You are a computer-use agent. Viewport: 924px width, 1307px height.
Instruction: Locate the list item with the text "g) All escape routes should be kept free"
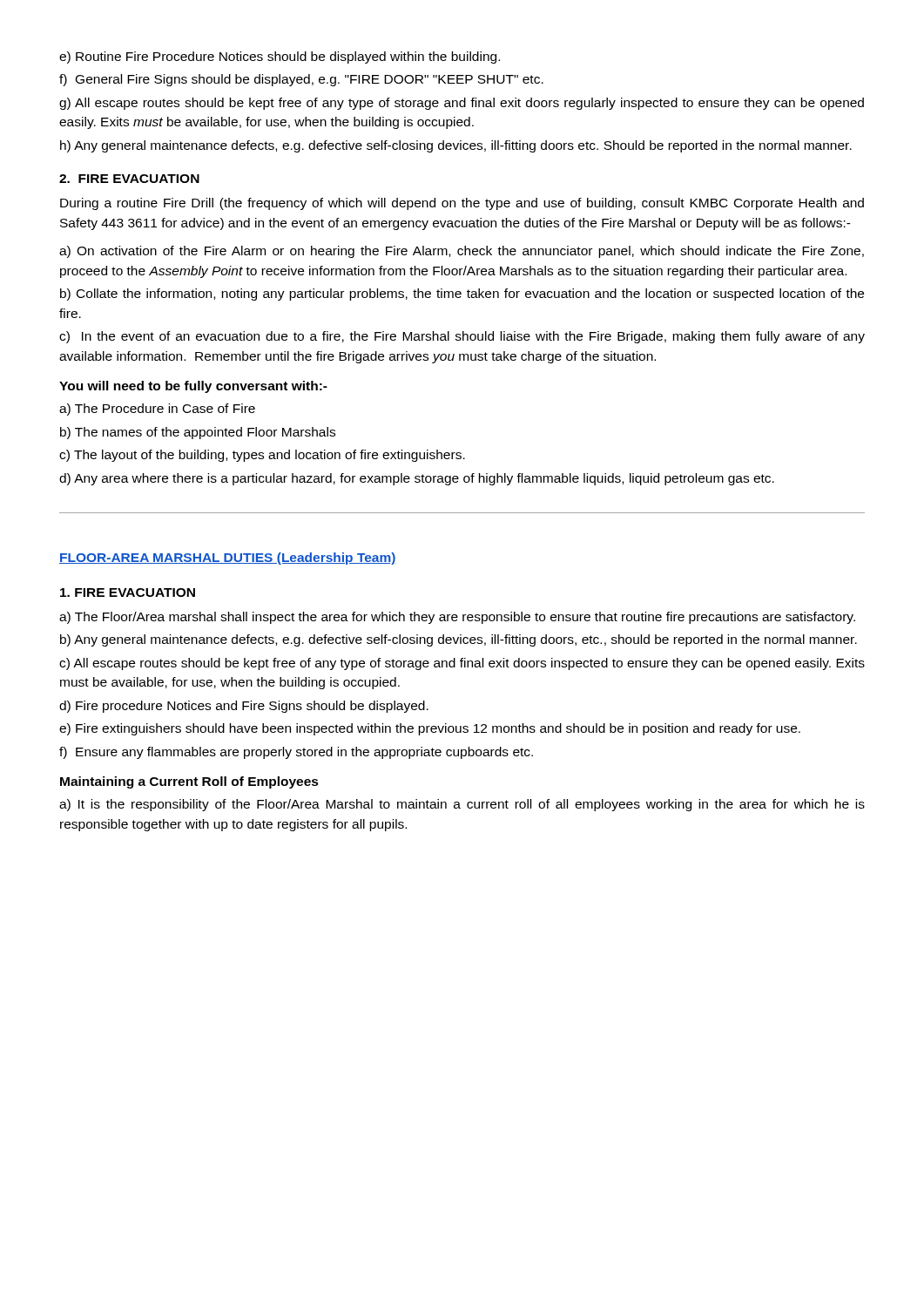(x=462, y=112)
